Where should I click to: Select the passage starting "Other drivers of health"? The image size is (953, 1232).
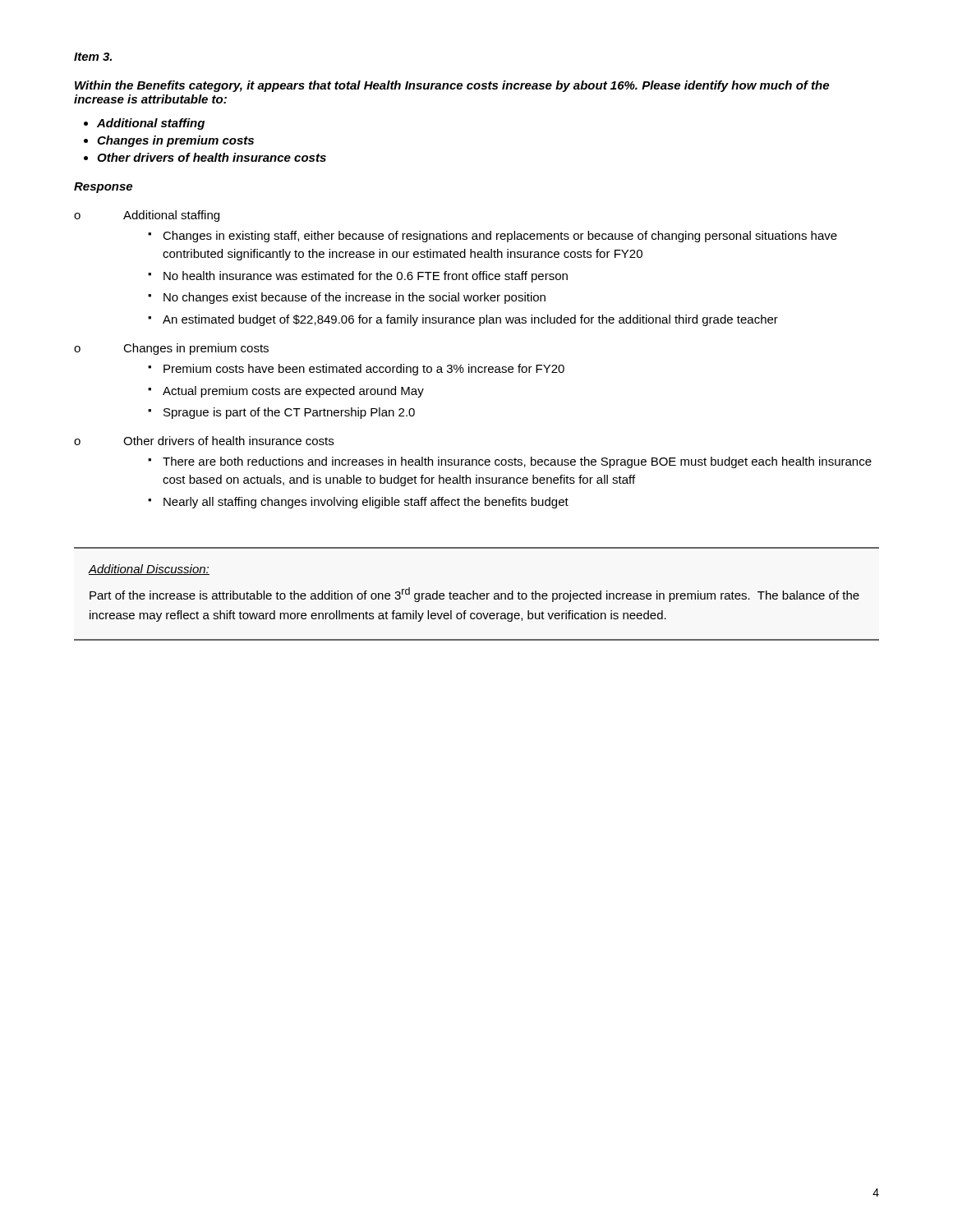tap(212, 157)
